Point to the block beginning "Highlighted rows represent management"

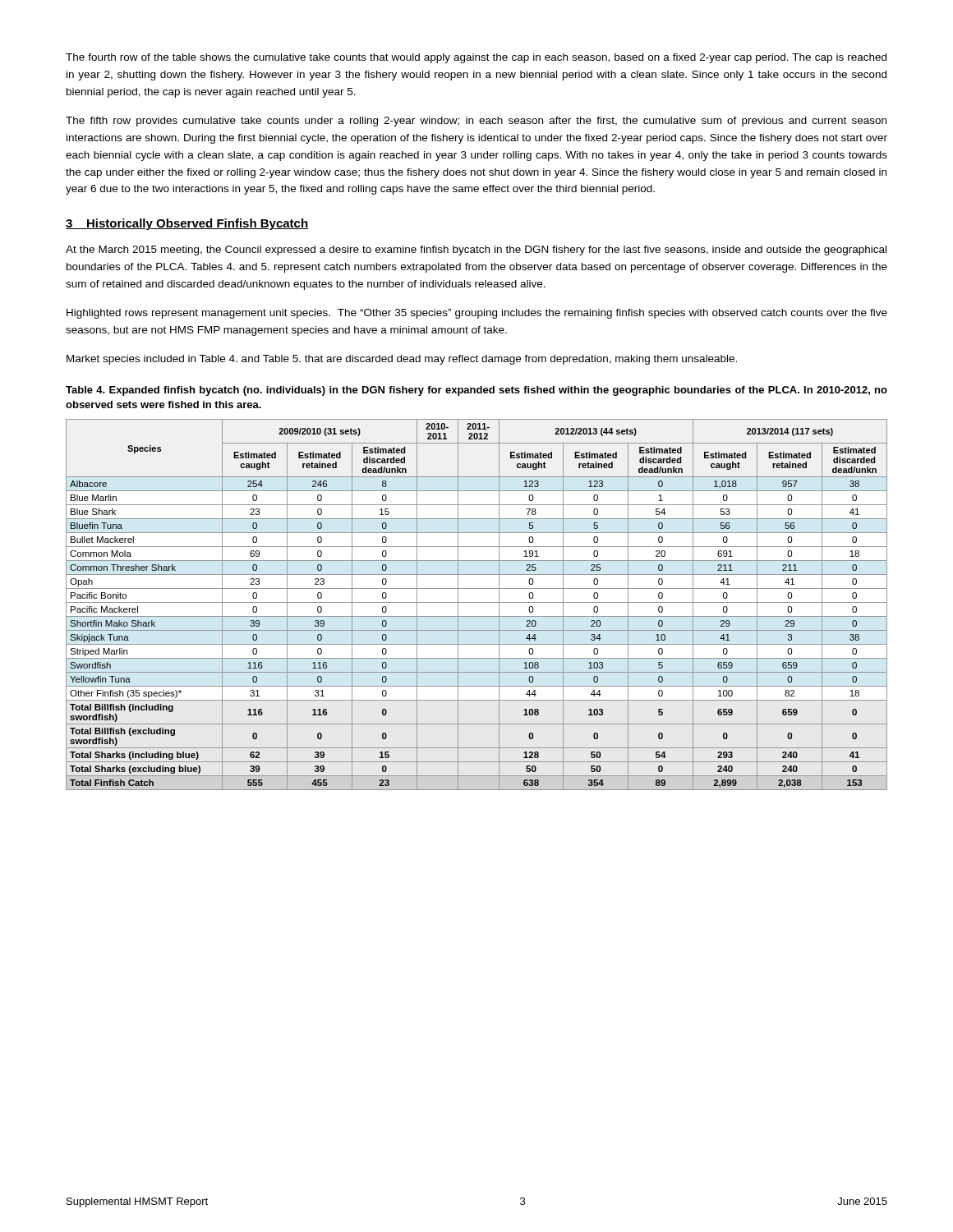point(476,321)
